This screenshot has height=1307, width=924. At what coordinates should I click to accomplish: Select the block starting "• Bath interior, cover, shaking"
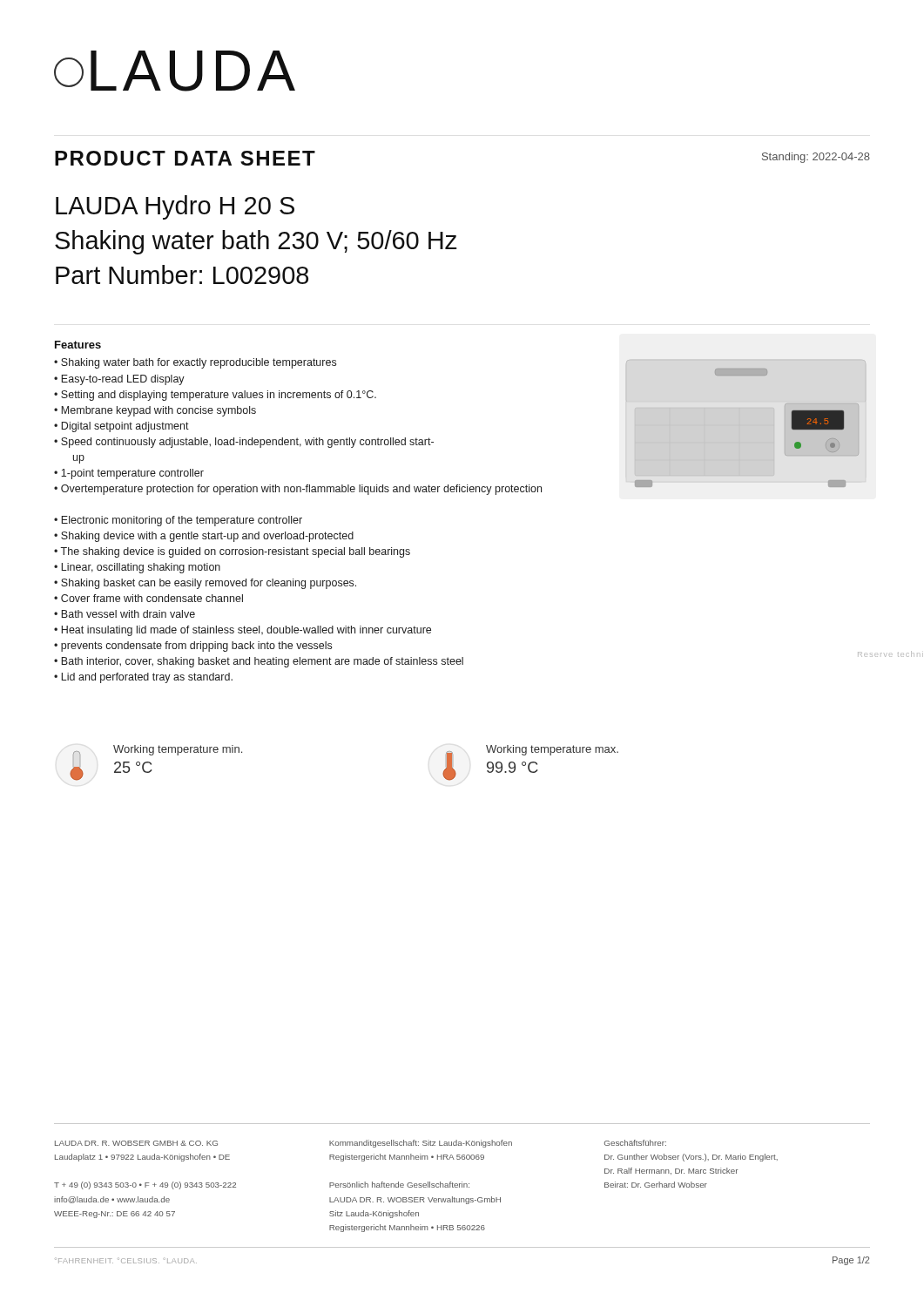pos(259,661)
